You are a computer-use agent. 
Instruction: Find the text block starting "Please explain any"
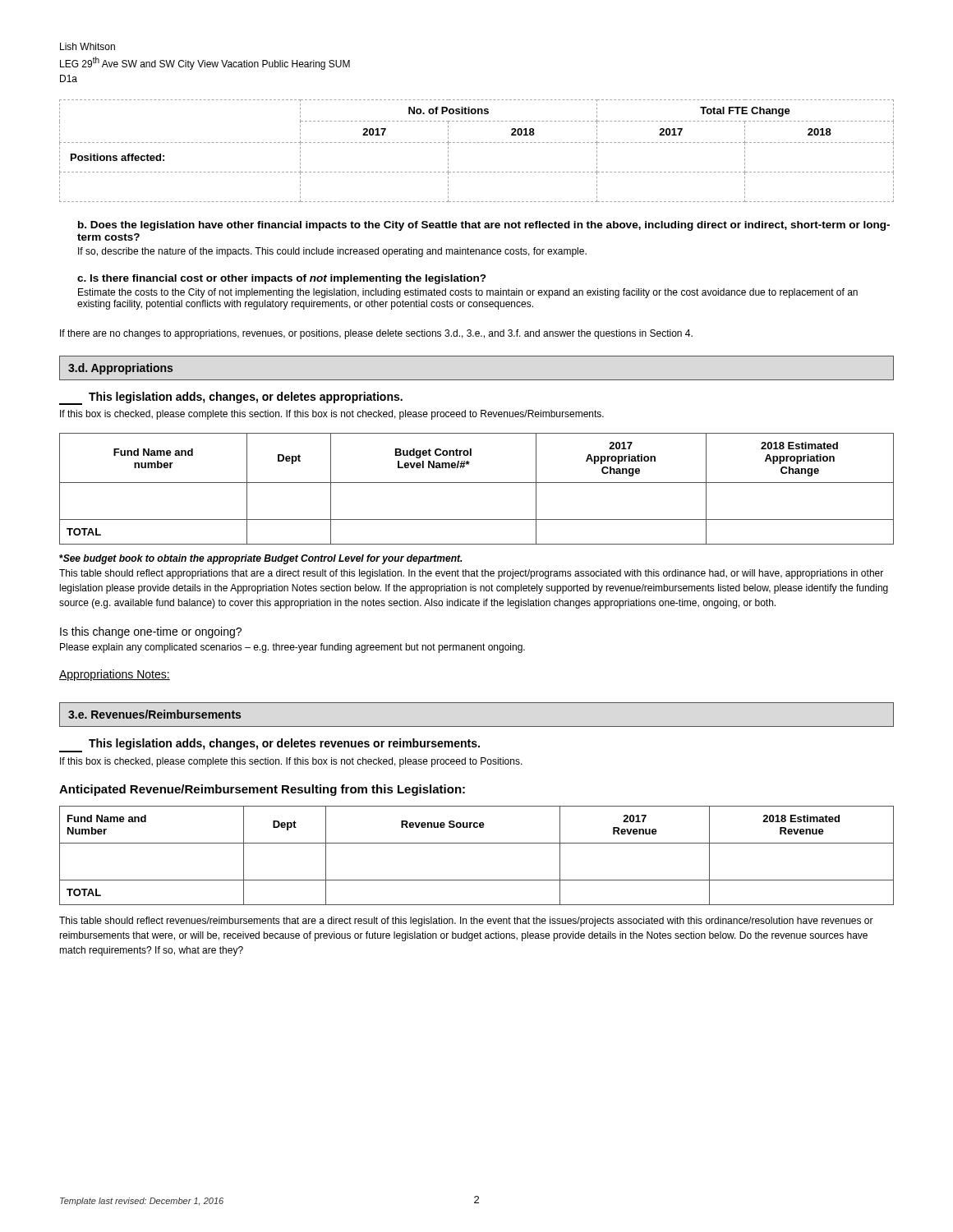pyautogui.click(x=292, y=647)
